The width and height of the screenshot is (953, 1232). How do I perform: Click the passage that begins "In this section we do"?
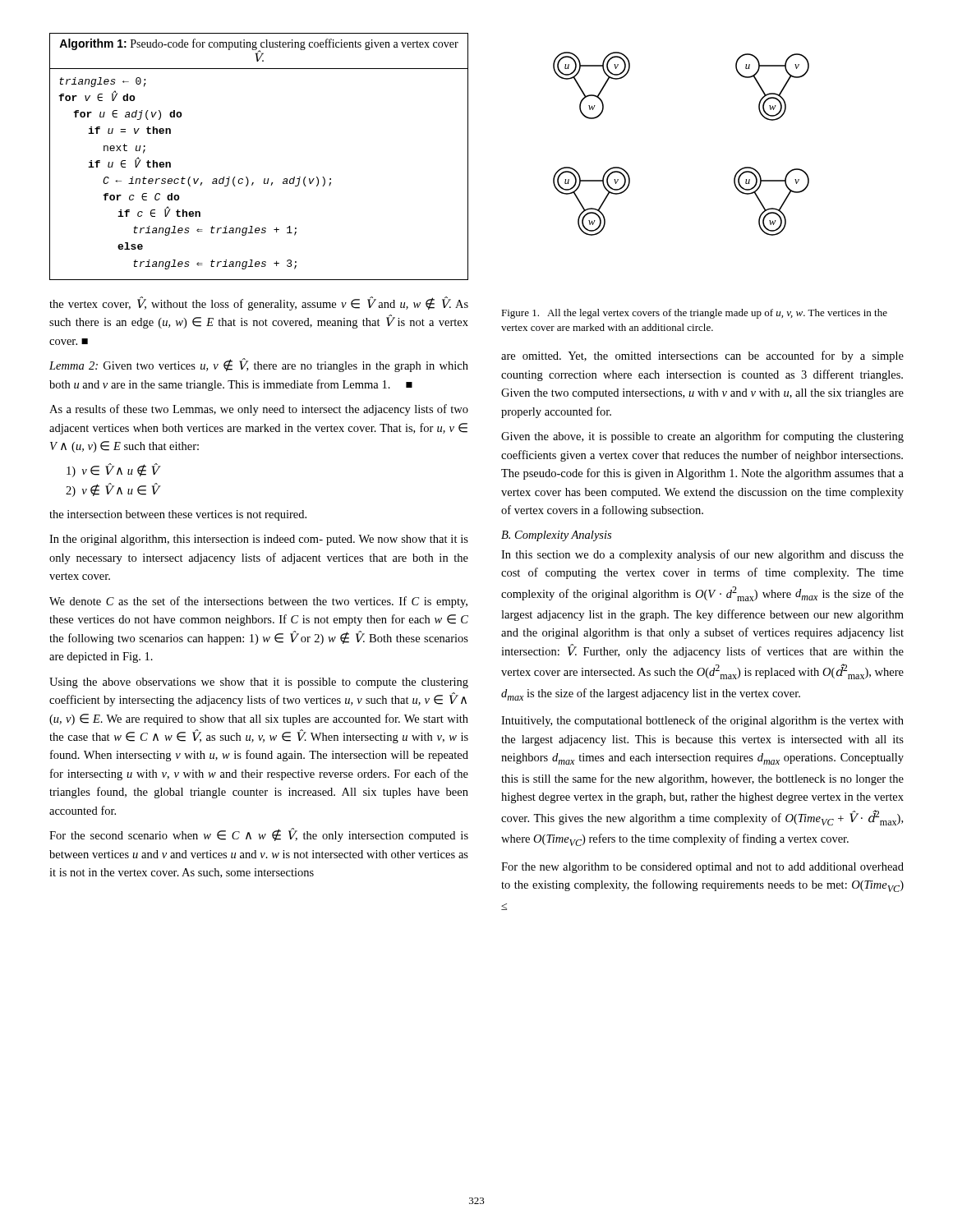pyautogui.click(x=702, y=625)
